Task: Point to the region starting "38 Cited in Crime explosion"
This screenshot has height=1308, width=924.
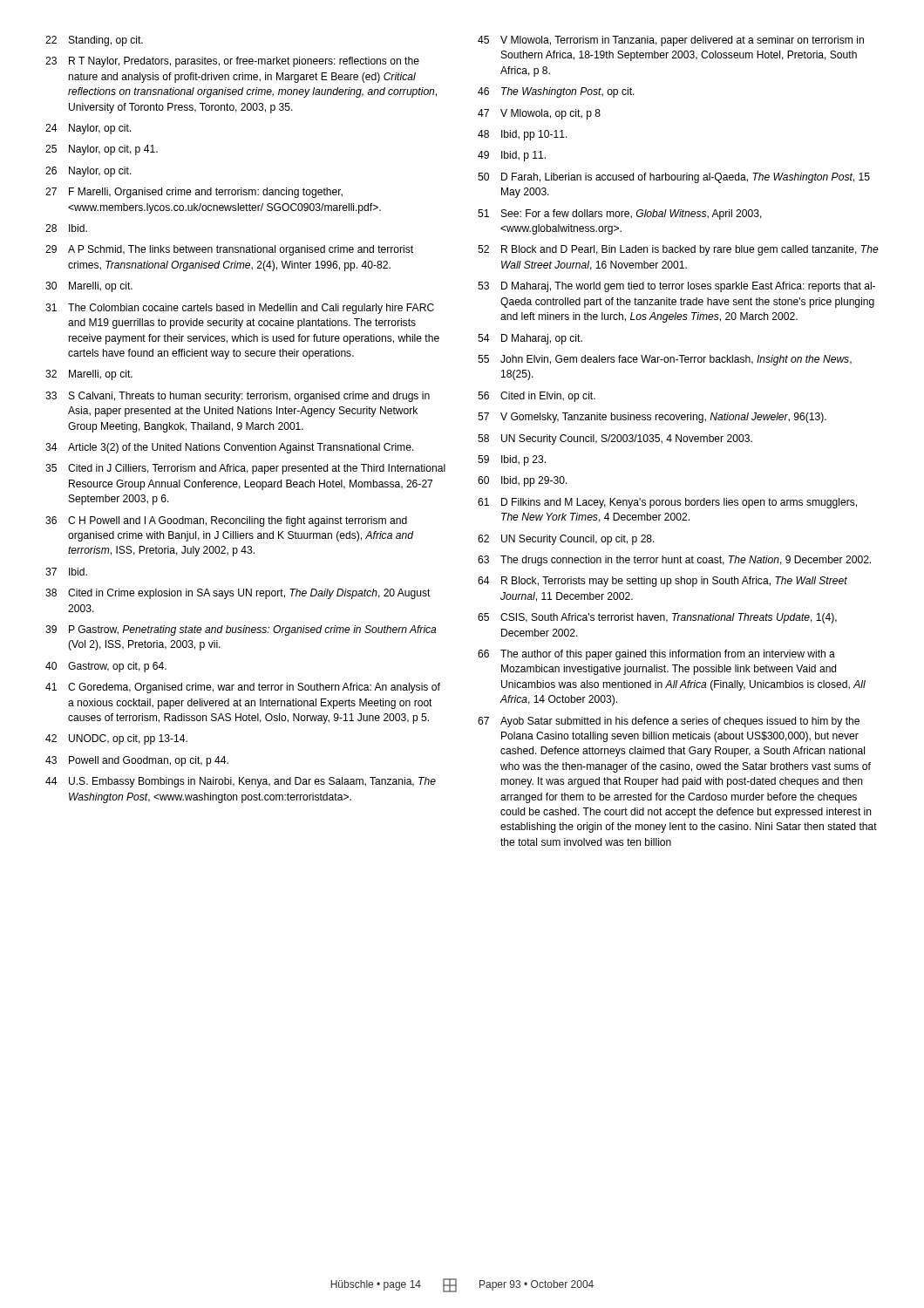Action: coord(246,601)
